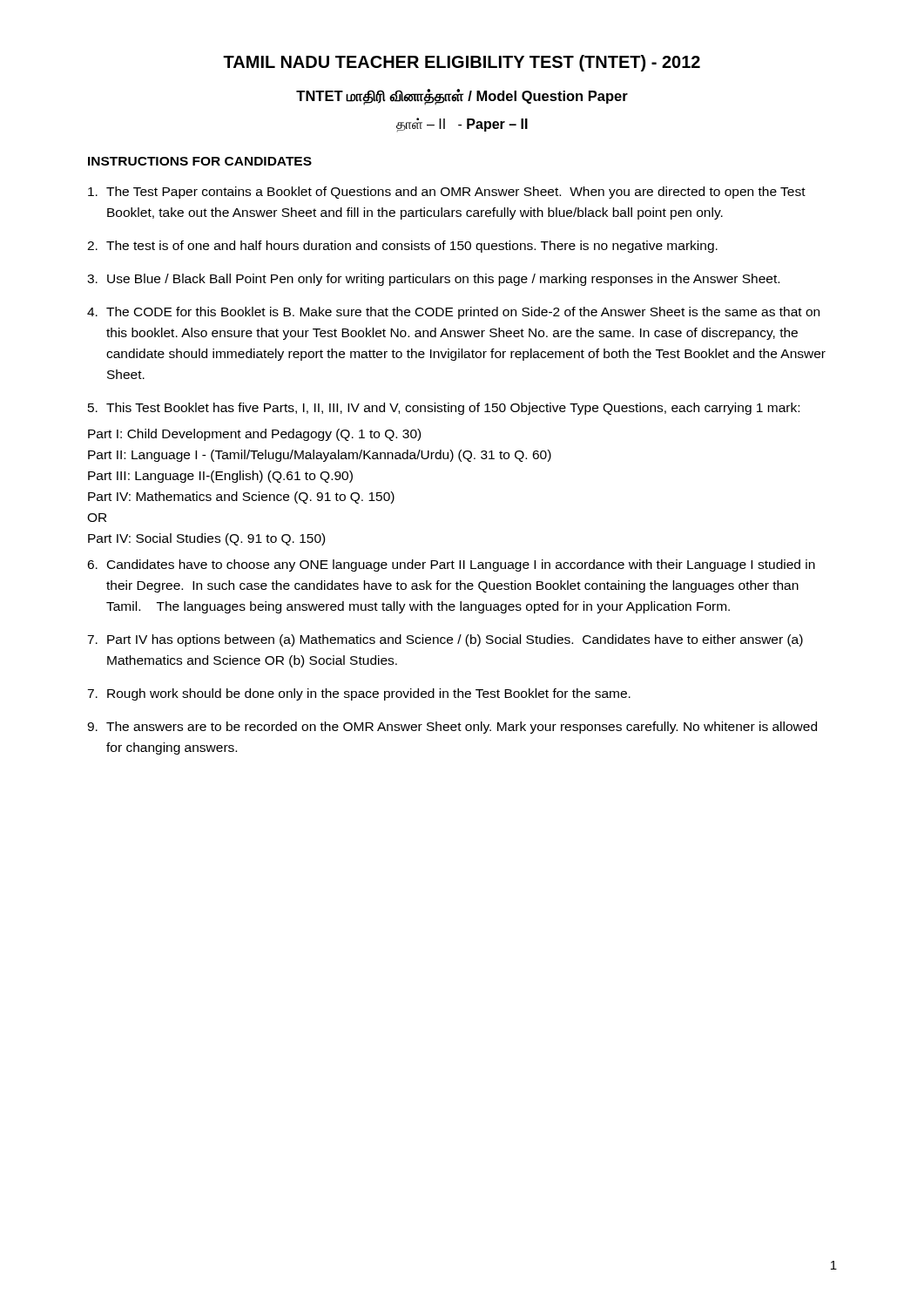Image resolution: width=924 pixels, height=1307 pixels.
Task: Find the section header on this page that starts "தாள் – II -"
Action: tap(462, 124)
